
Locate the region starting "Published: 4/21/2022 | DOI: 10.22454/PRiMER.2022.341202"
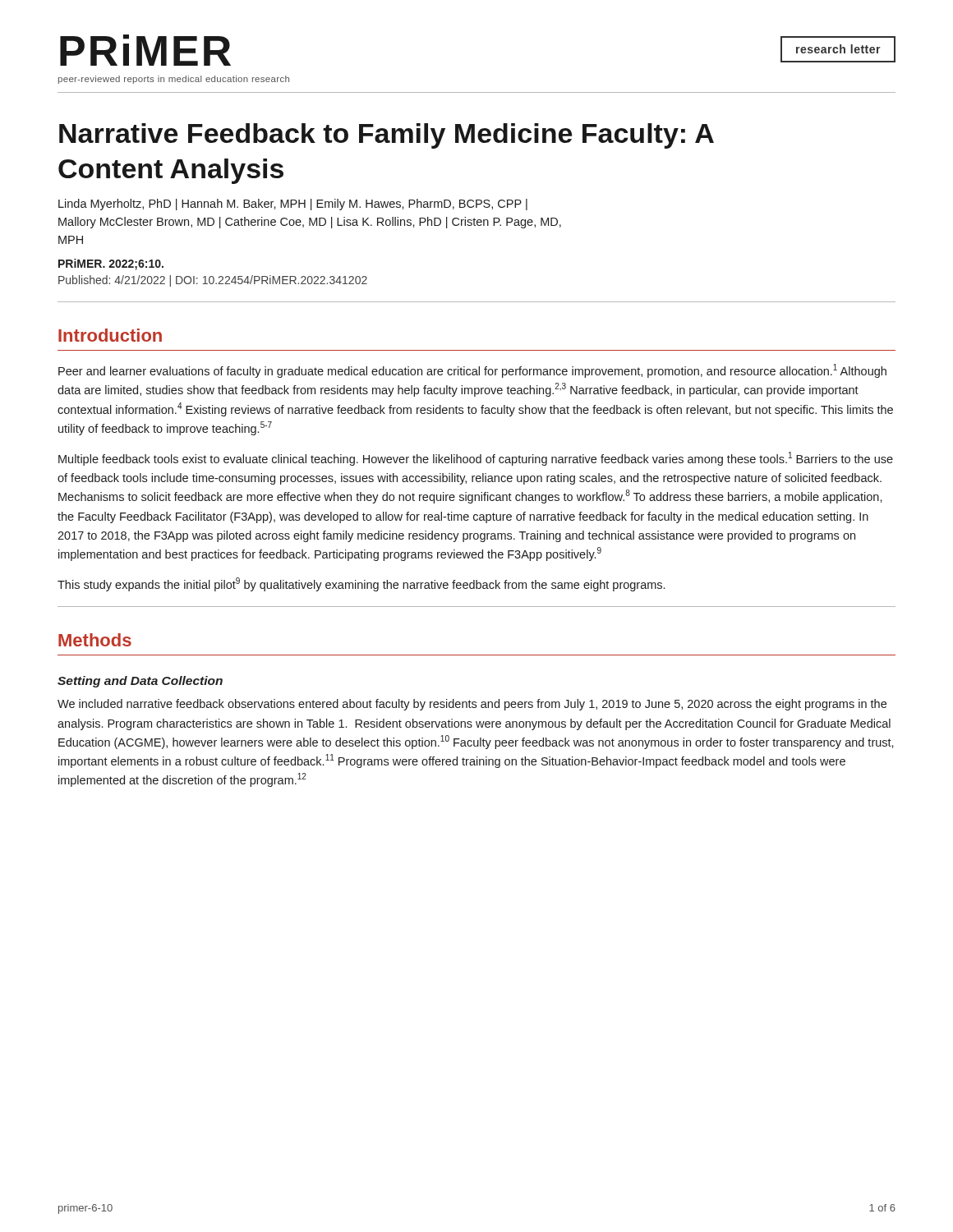[x=212, y=280]
